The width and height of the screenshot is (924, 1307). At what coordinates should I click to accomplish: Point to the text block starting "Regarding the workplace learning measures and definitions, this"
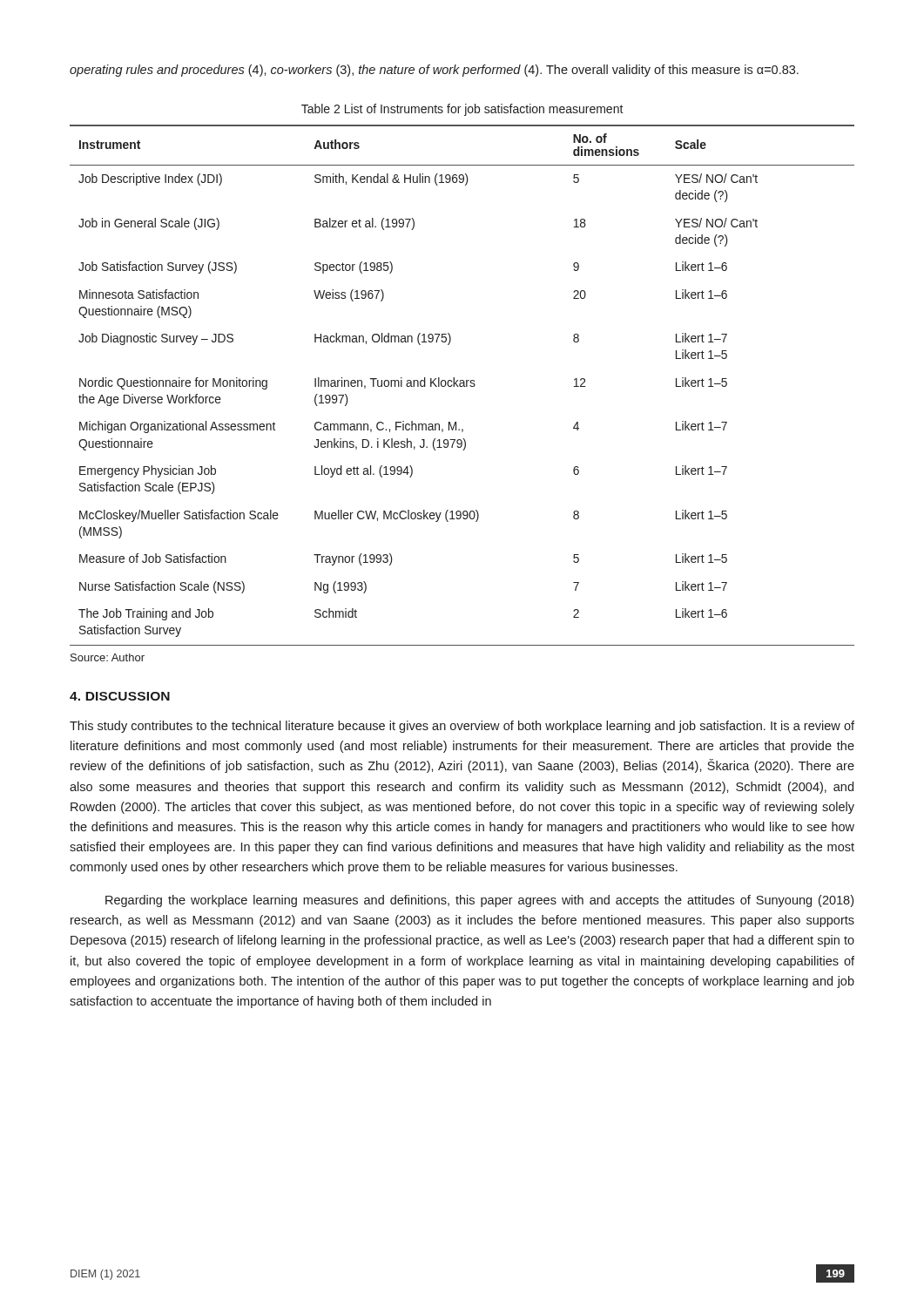click(462, 951)
